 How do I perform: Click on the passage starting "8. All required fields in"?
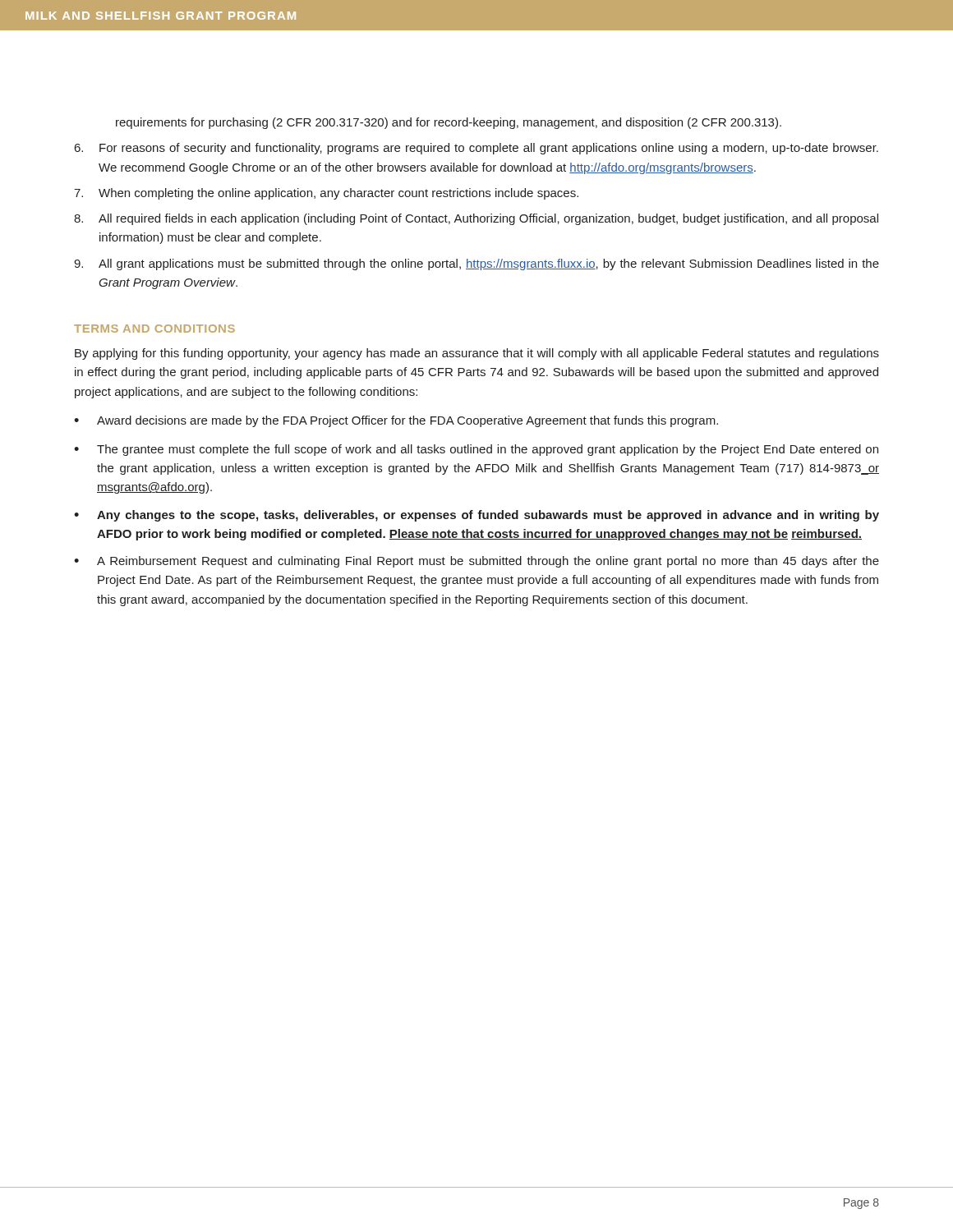coord(476,228)
